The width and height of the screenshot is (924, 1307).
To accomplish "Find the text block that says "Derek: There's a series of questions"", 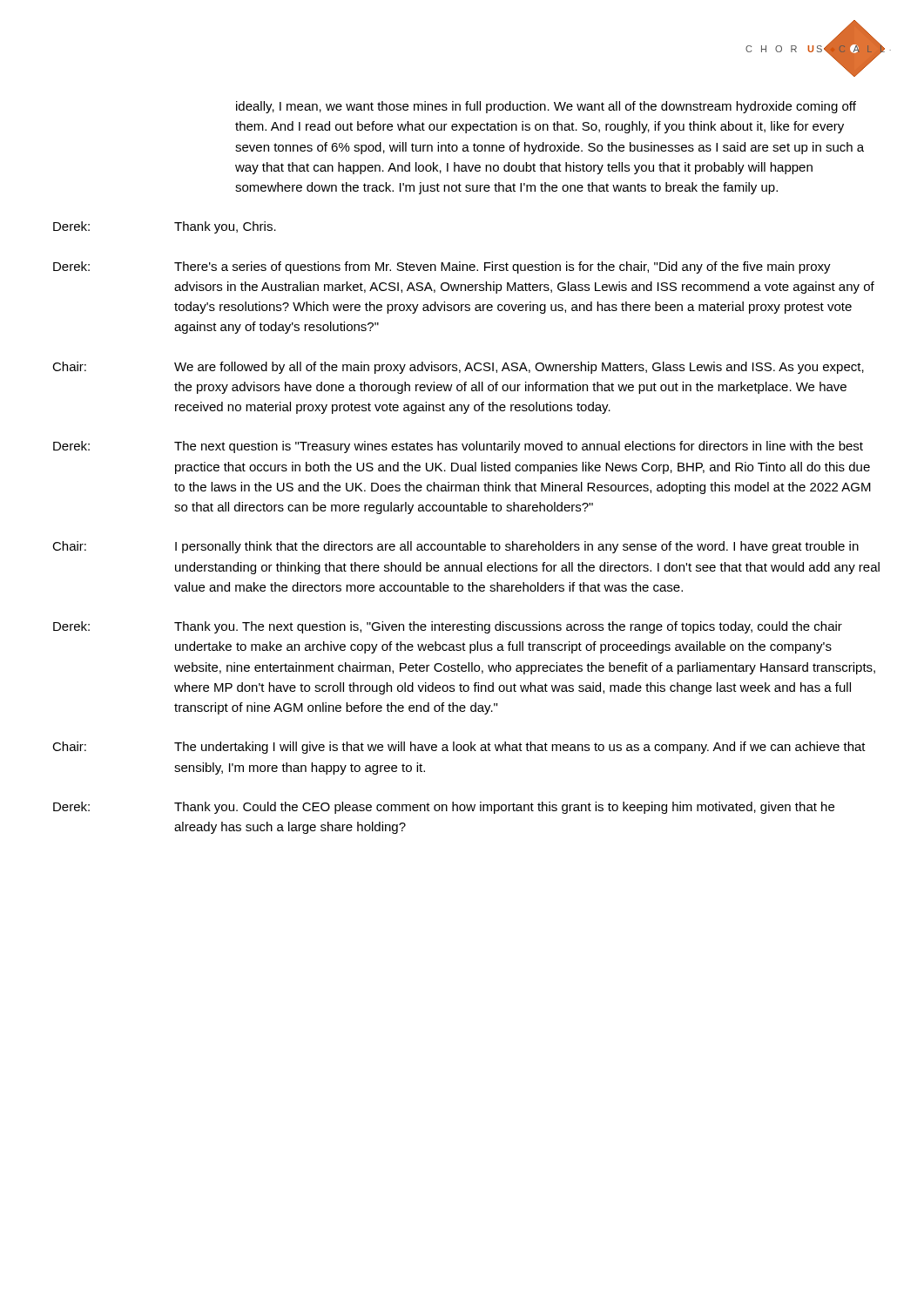I will (x=466, y=296).
